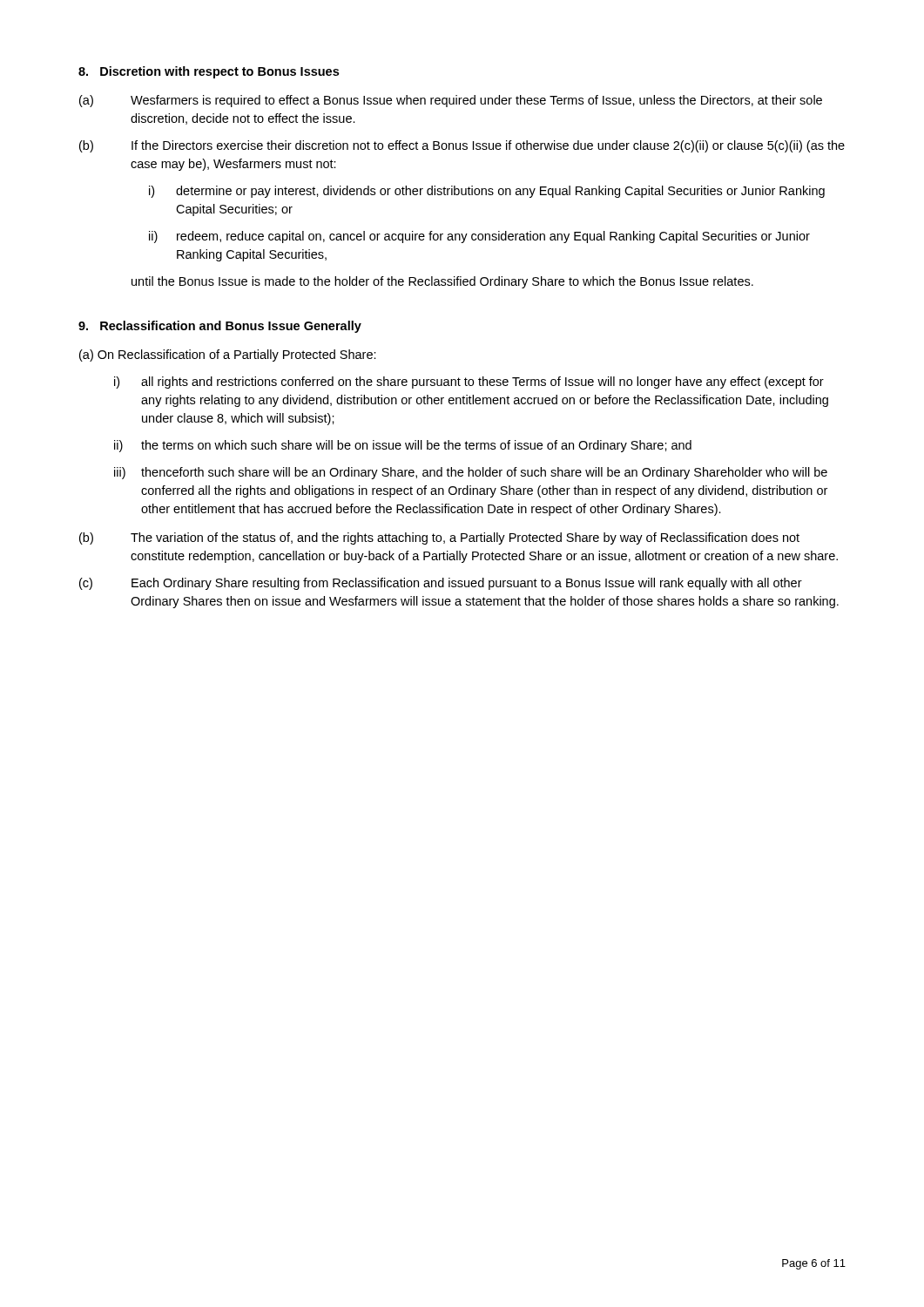This screenshot has width=924, height=1307.
Task: Where is the passage that starts "(c) Each Ordinary Share resulting from Reclassification"?
Action: click(x=462, y=593)
